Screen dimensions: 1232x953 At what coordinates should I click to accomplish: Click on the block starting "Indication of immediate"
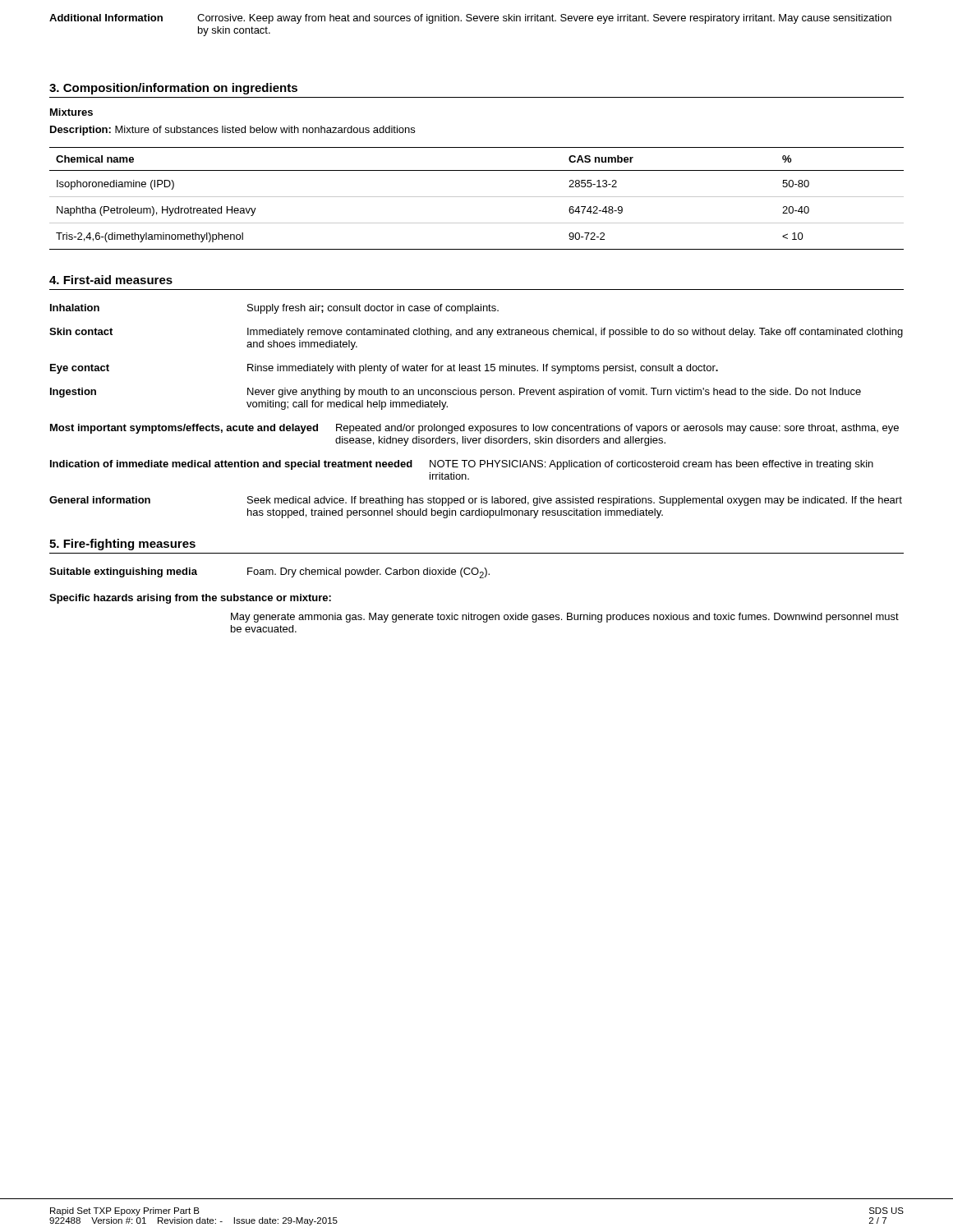click(x=231, y=464)
